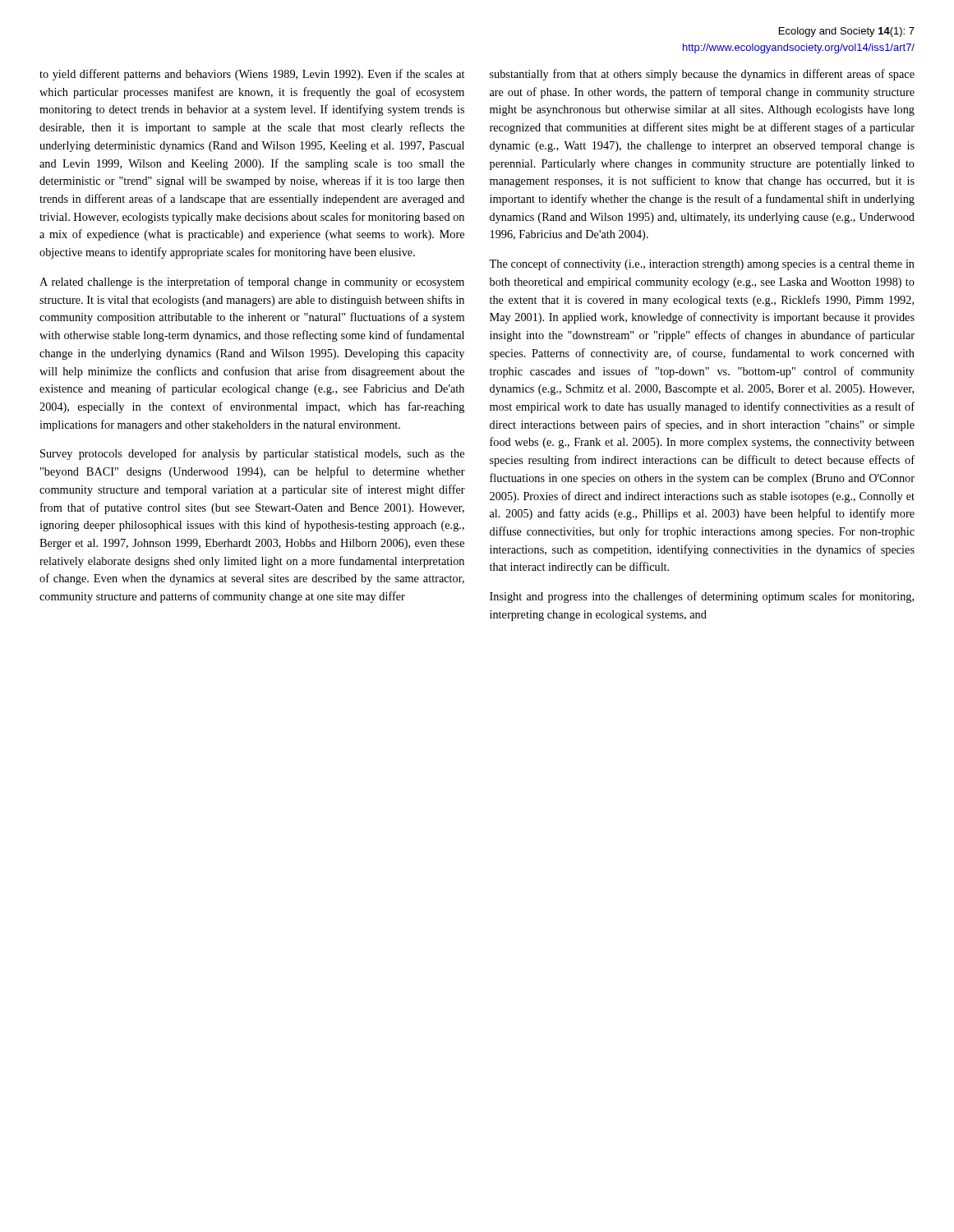Select the text block that says "Survey protocols developed"
The width and height of the screenshot is (954, 1232).
coord(252,526)
